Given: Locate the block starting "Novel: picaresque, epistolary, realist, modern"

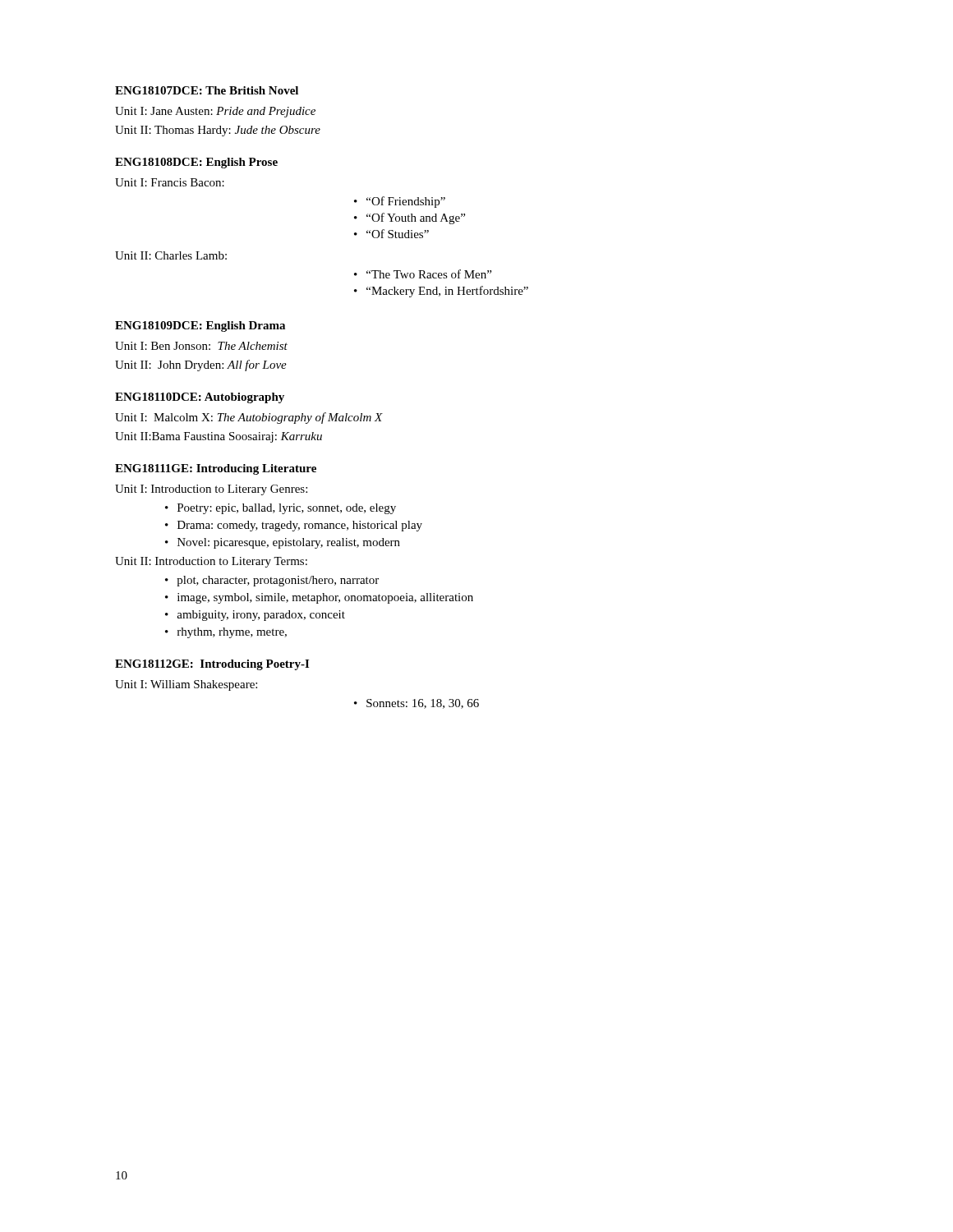Looking at the screenshot, I should pyautogui.click(x=283, y=543).
